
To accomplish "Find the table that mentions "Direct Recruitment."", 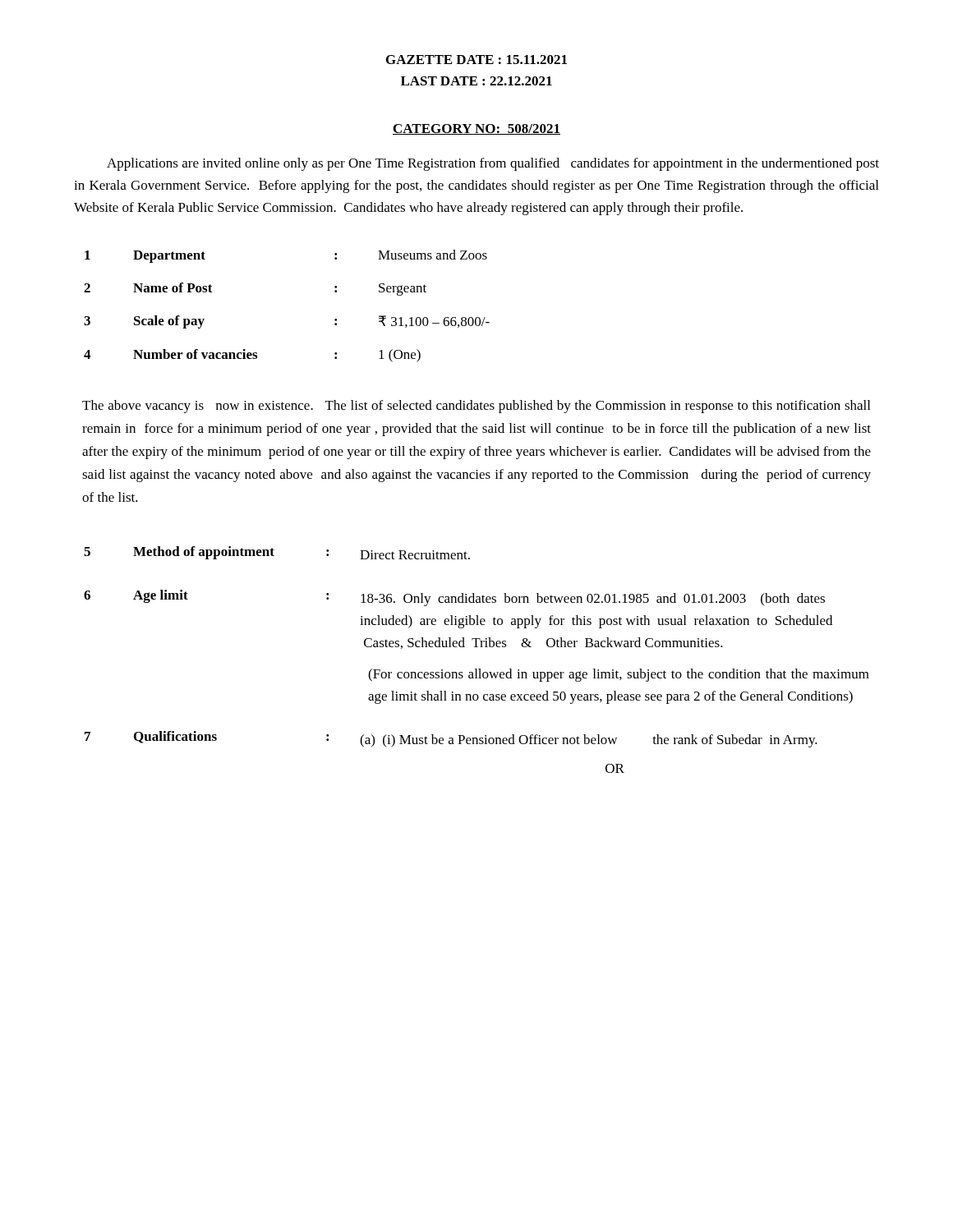I will coord(476,659).
